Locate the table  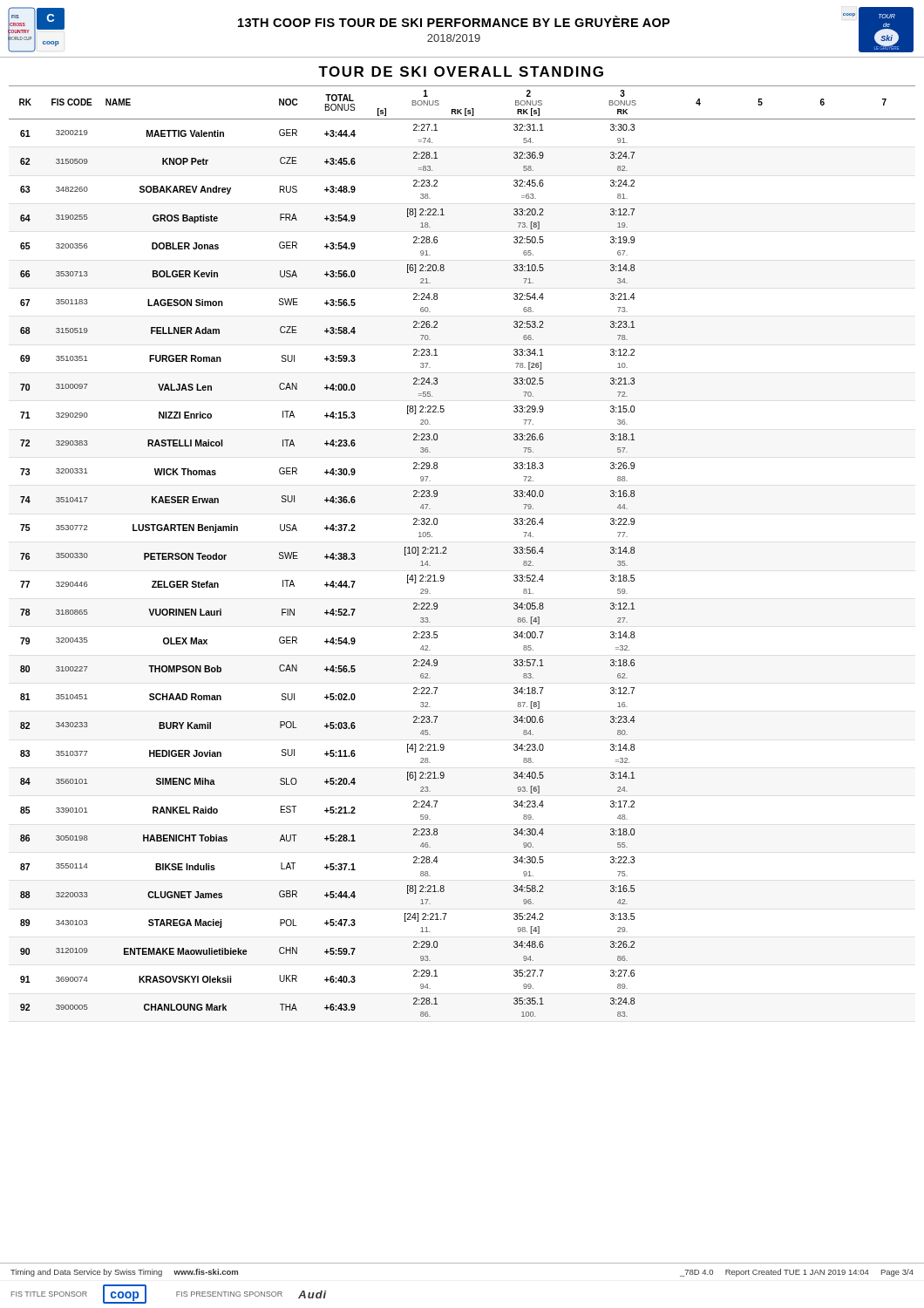pyautogui.click(x=462, y=554)
